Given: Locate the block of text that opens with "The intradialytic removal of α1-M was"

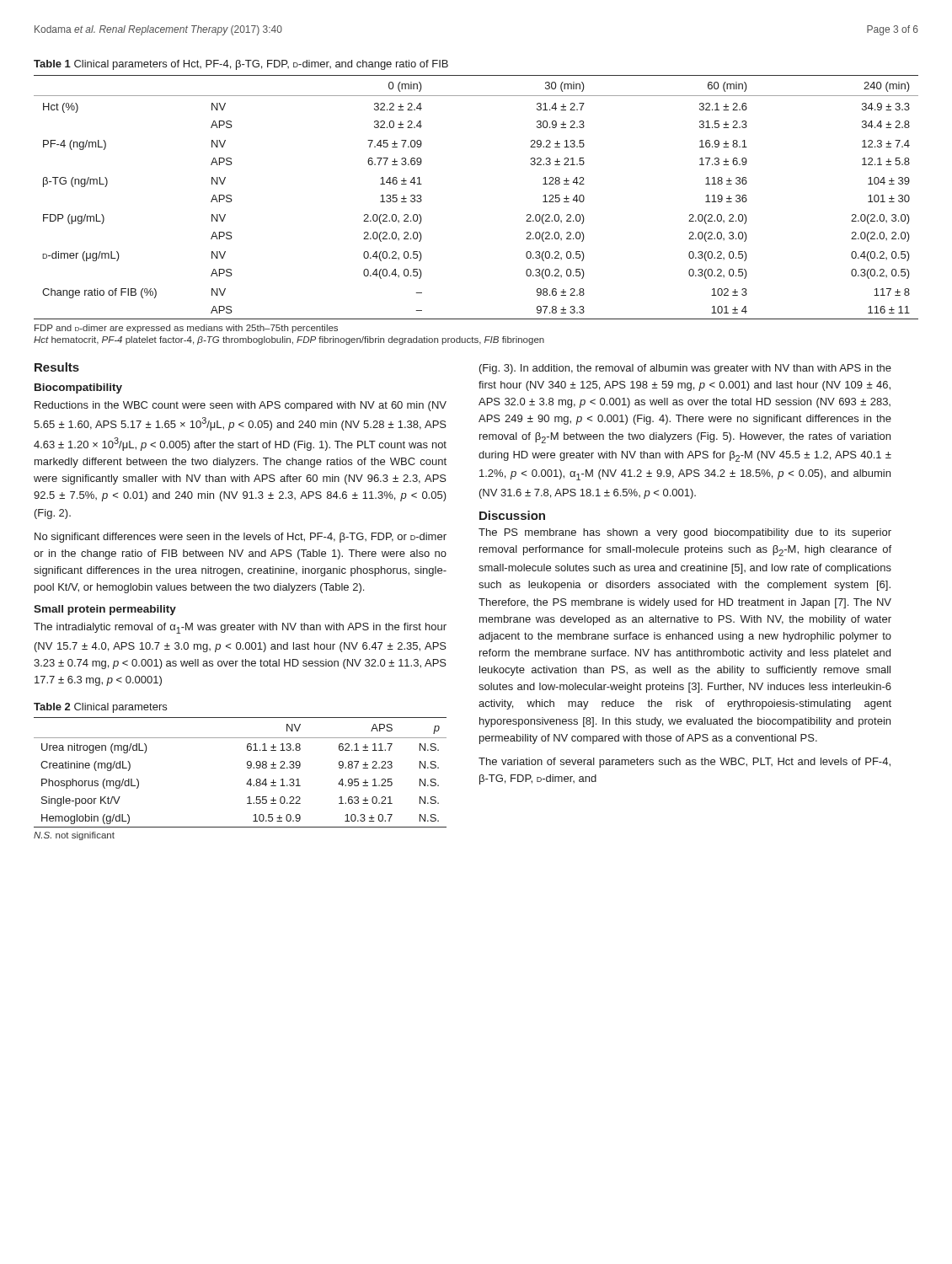Looking at the screenshot, I should click(240, 653).
